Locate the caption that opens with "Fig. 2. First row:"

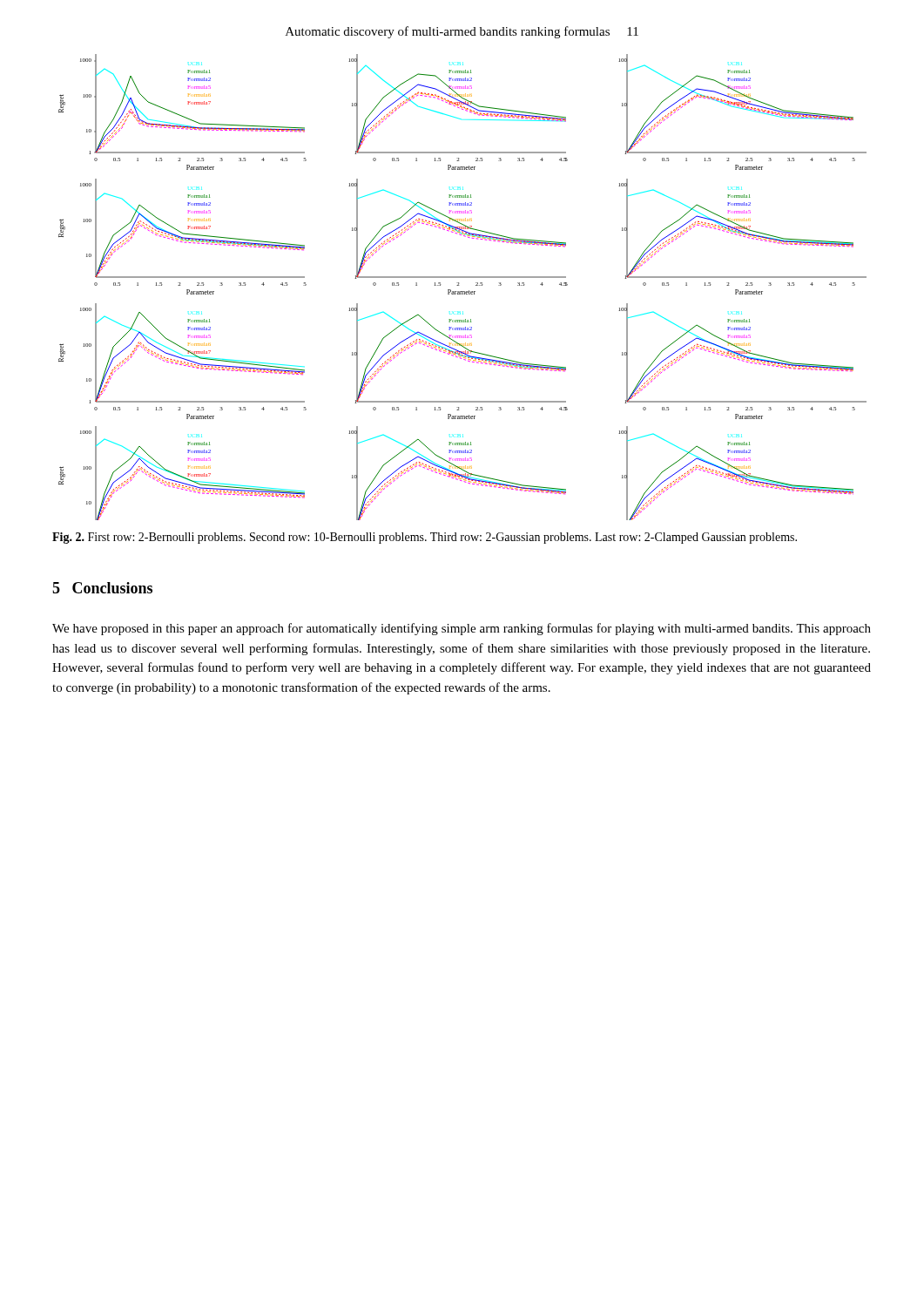pos(425,537)
